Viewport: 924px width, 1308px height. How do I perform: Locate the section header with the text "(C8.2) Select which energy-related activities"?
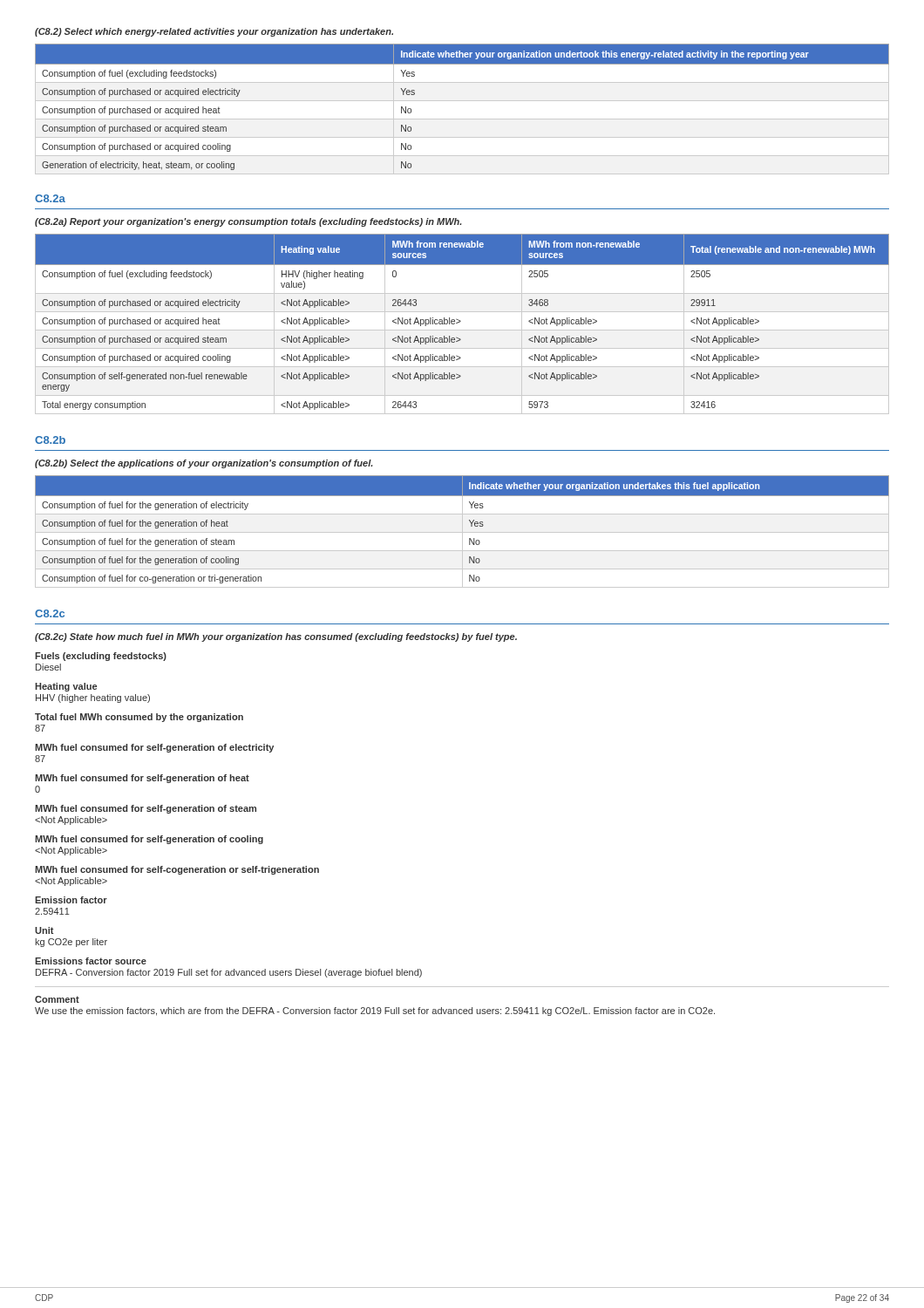coord(214,31)
